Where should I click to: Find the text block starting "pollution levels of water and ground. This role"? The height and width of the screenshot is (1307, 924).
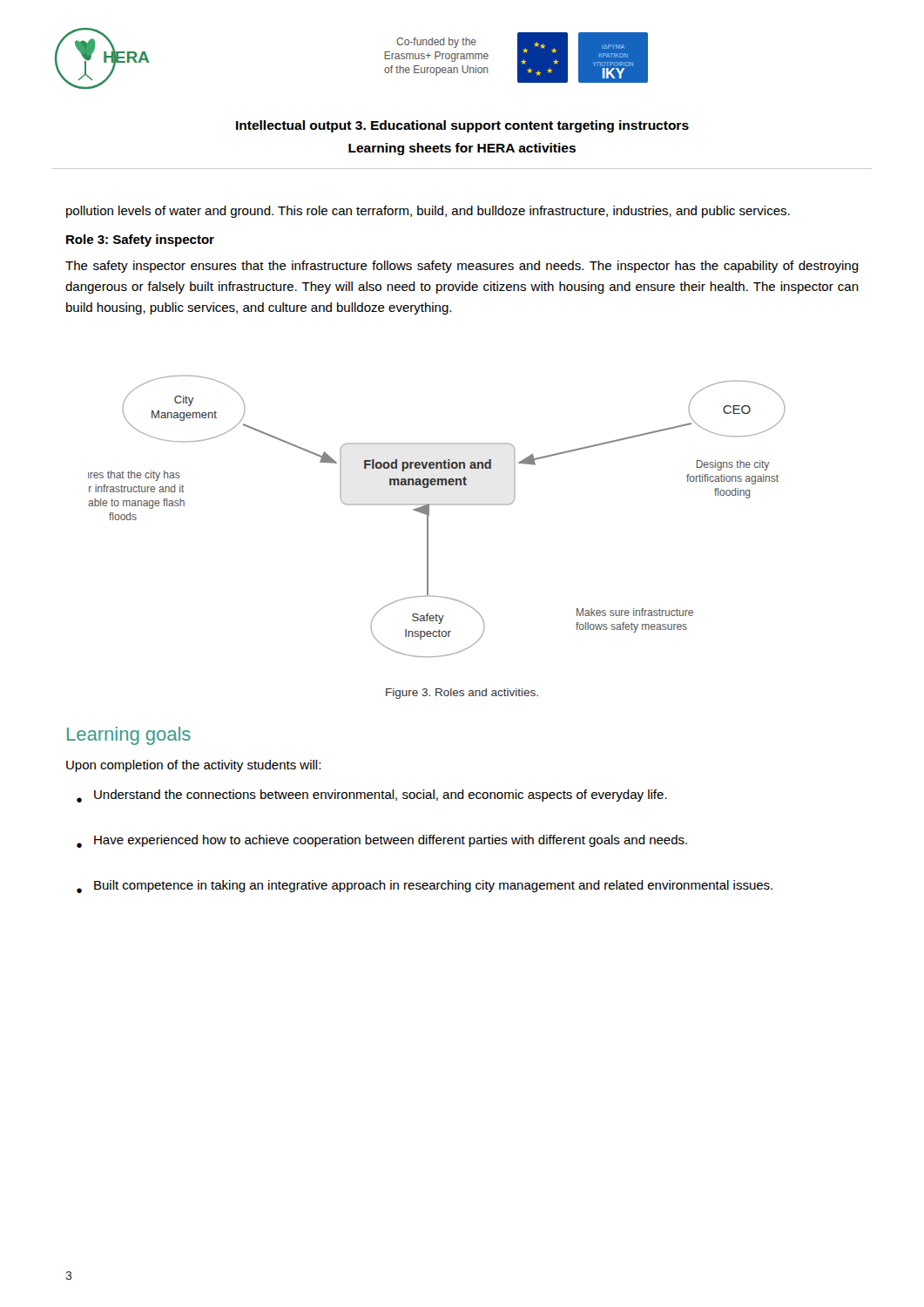[428, 210]
